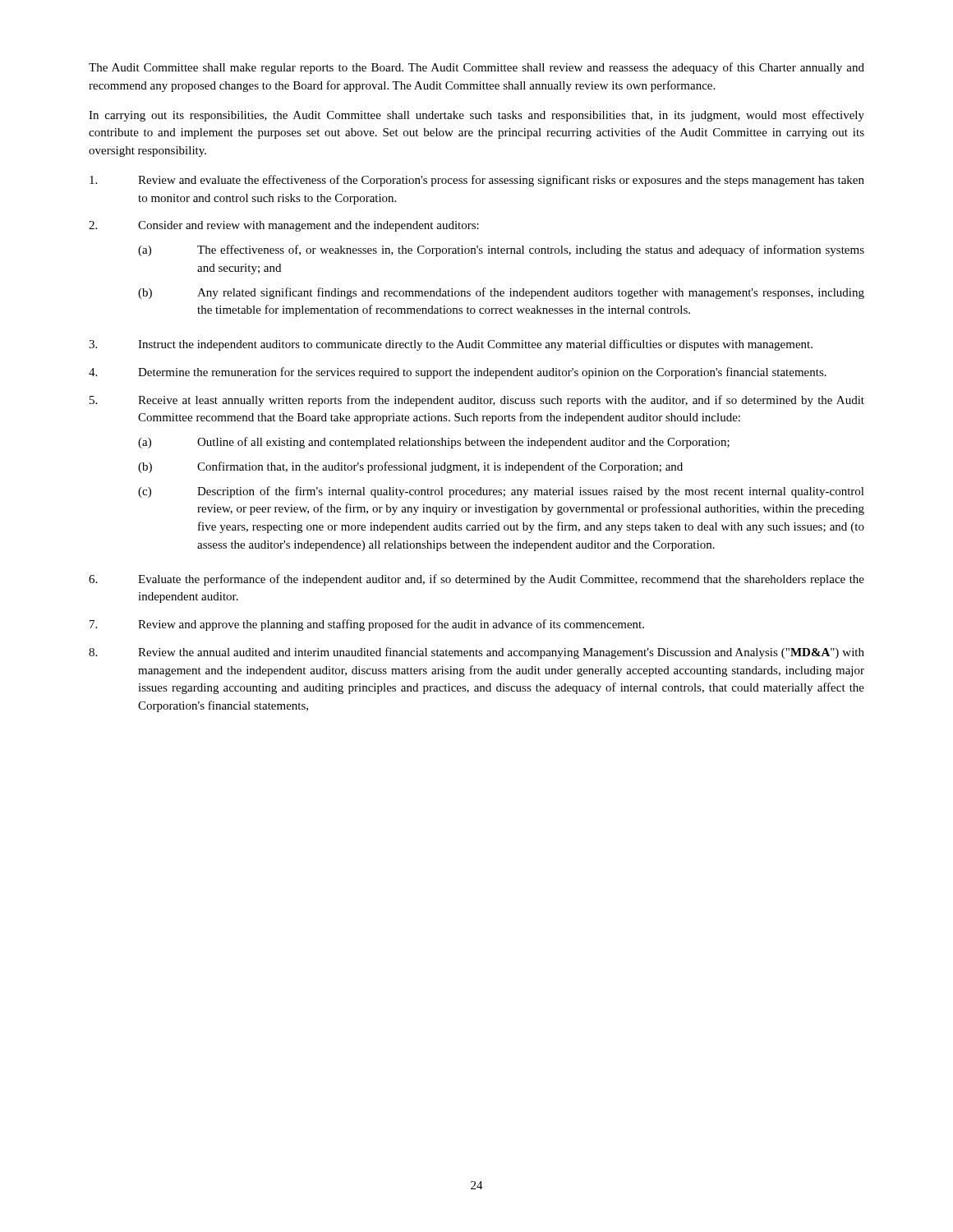The image size is (953, 1232).
Task: Where is the passage that starts "In carrying out its"?
Action: (x=476, y=132)
